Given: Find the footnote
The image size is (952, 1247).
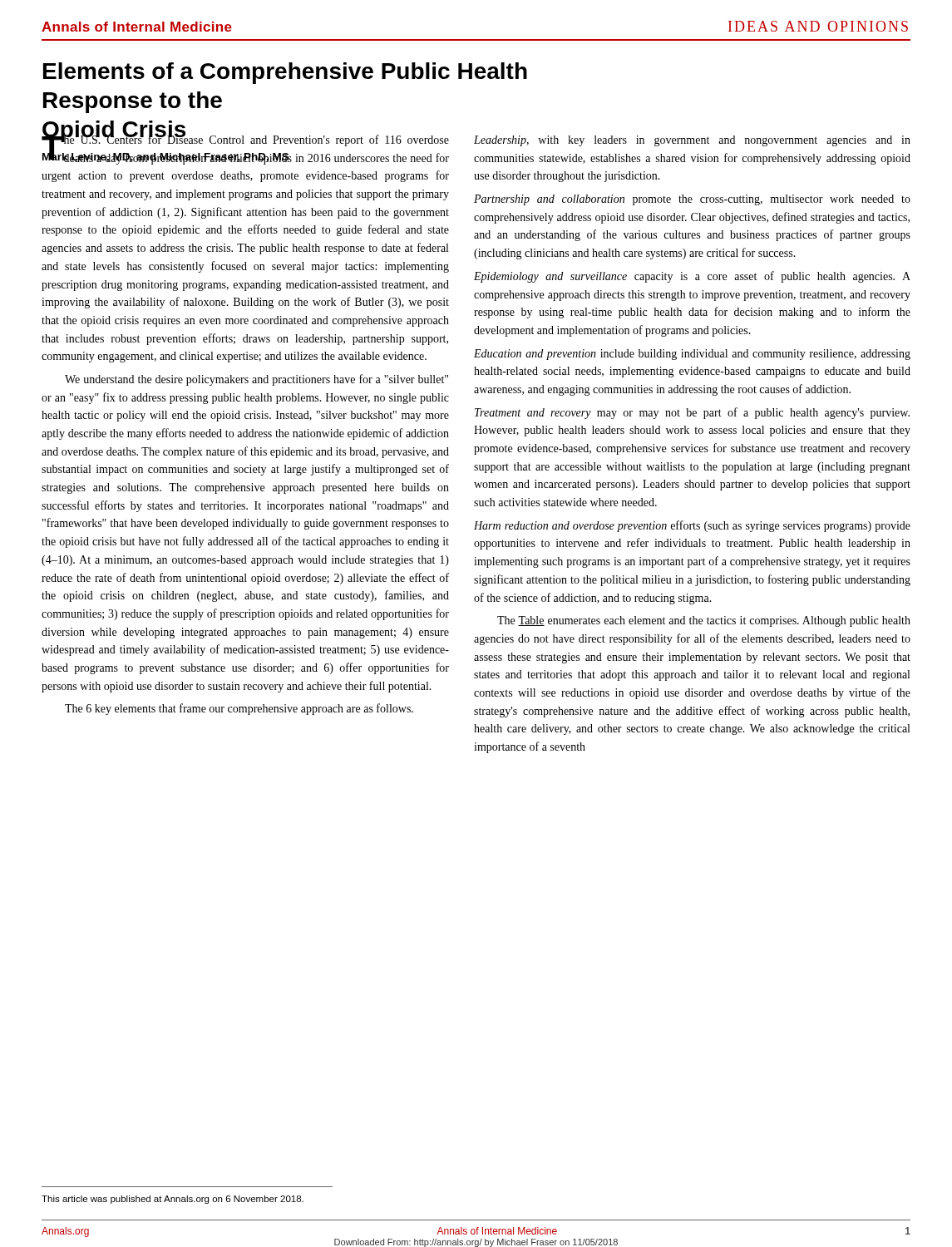Looking at the screenshot, I should click(x=173, y=1199).
